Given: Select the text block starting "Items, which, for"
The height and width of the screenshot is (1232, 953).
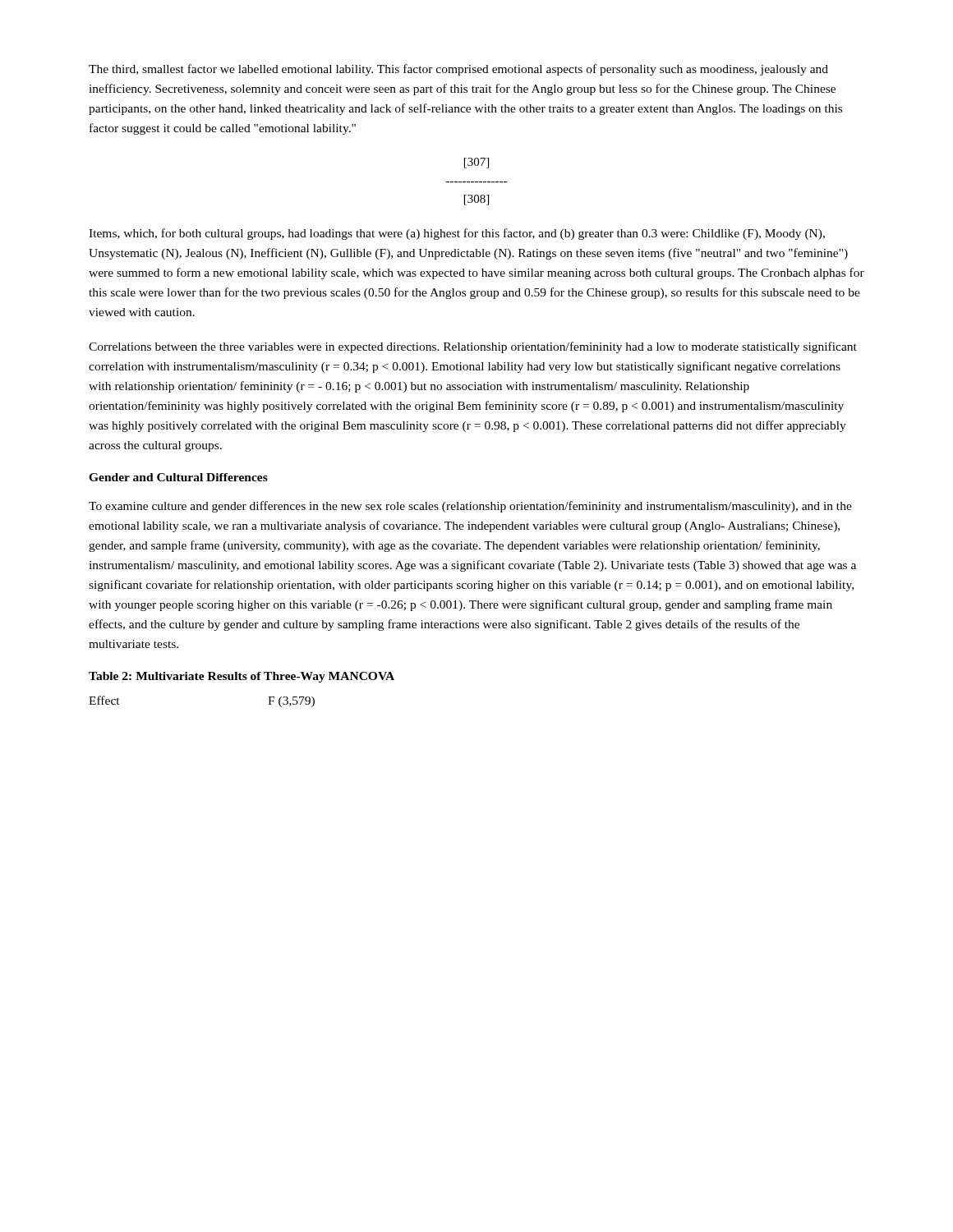Looking at the screenshot, I should [x=476, y=272].
